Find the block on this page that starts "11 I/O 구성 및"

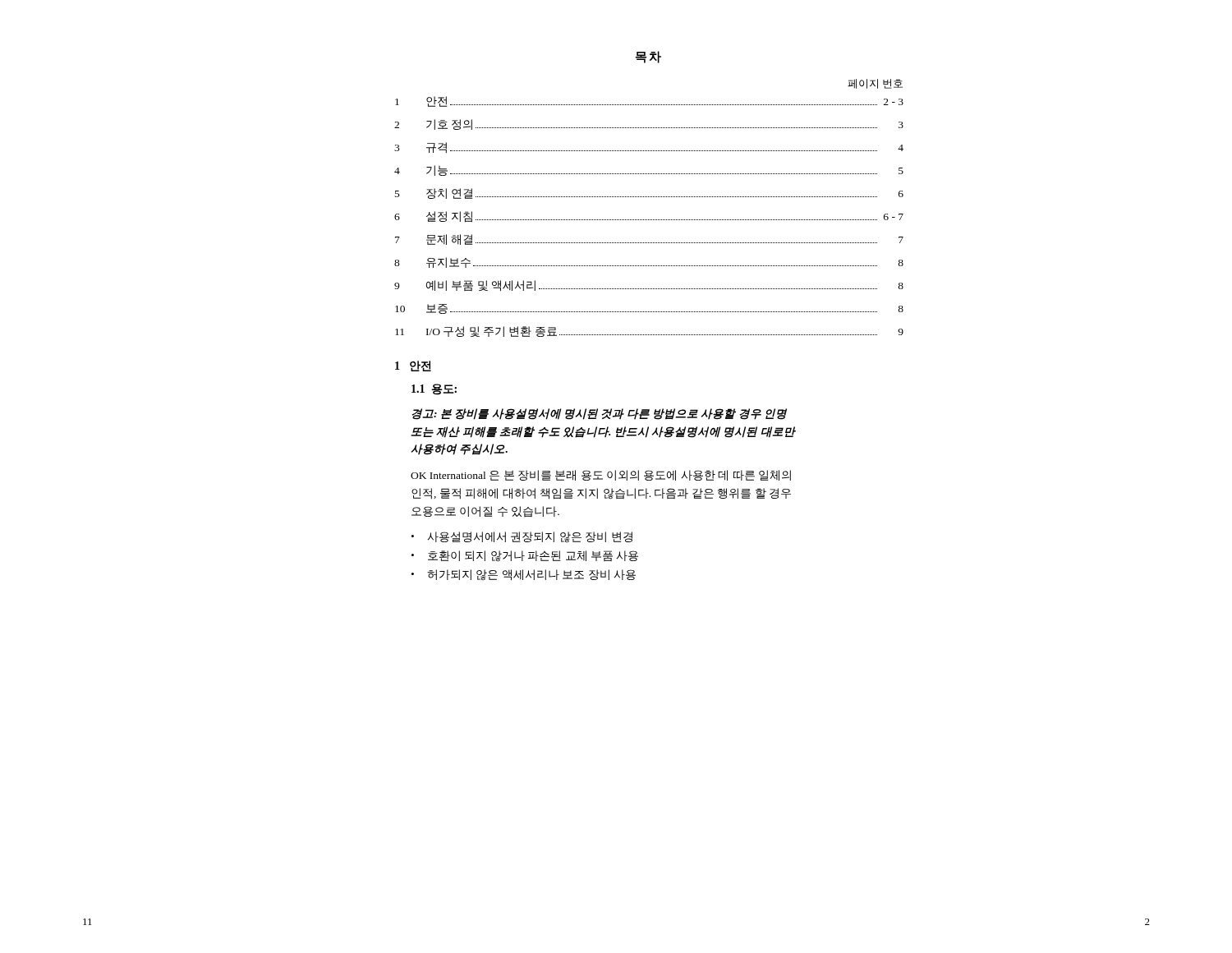(x=649, y=332)
